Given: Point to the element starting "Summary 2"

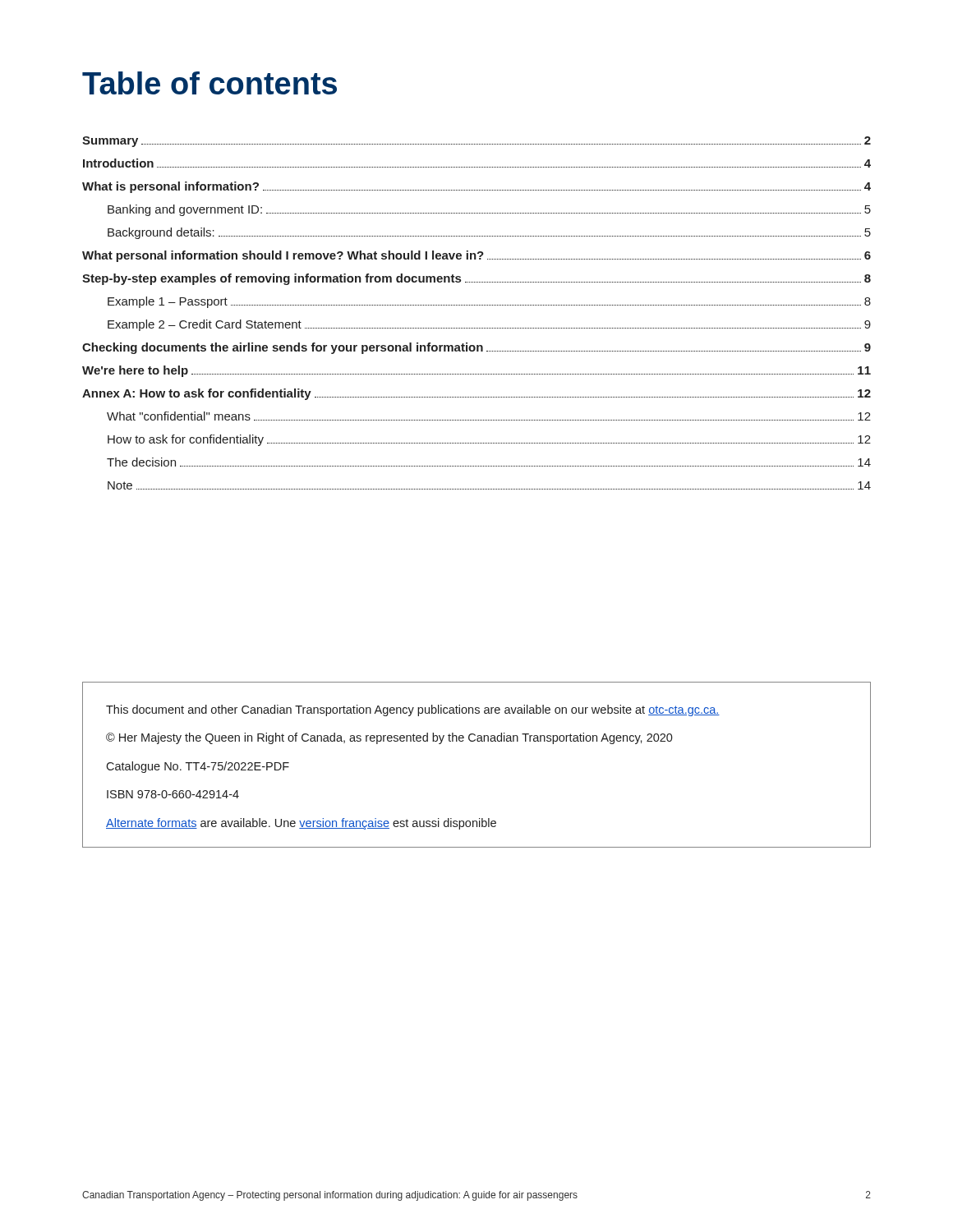Looking at the screenshot, I should tap(476, 140).
